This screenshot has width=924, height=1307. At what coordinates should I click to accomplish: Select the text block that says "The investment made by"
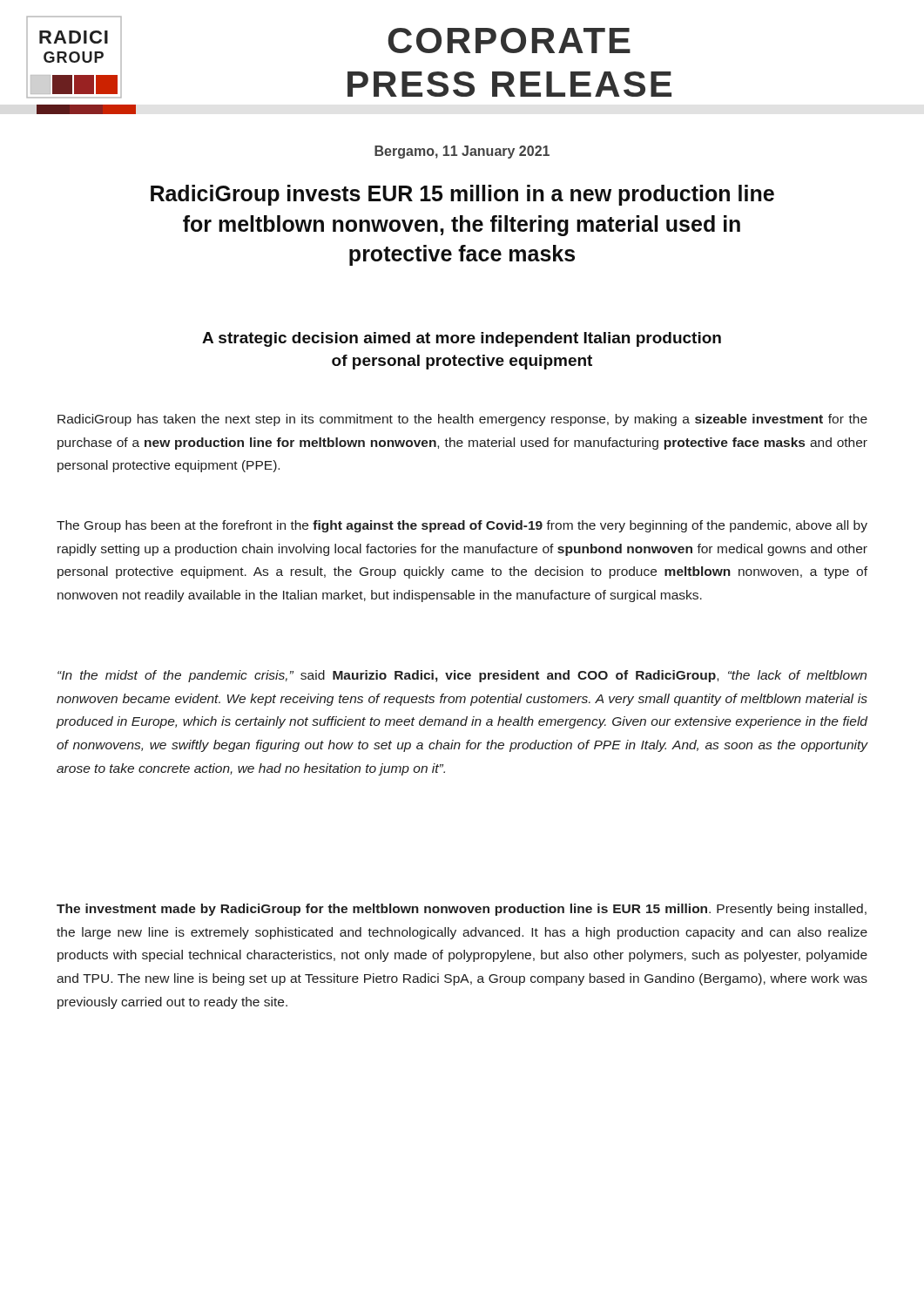pos(462,955)
